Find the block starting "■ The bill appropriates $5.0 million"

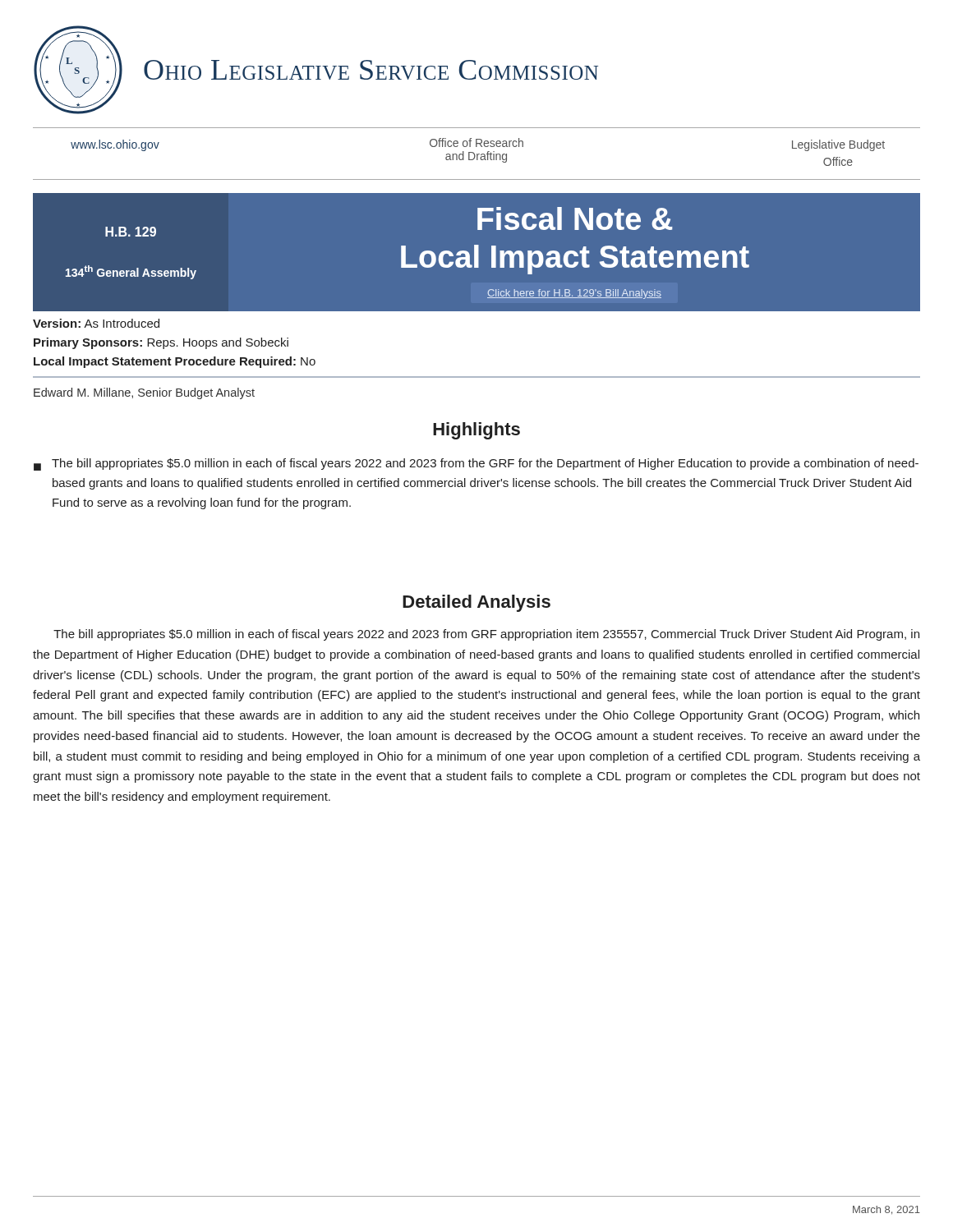coord(476,483)
